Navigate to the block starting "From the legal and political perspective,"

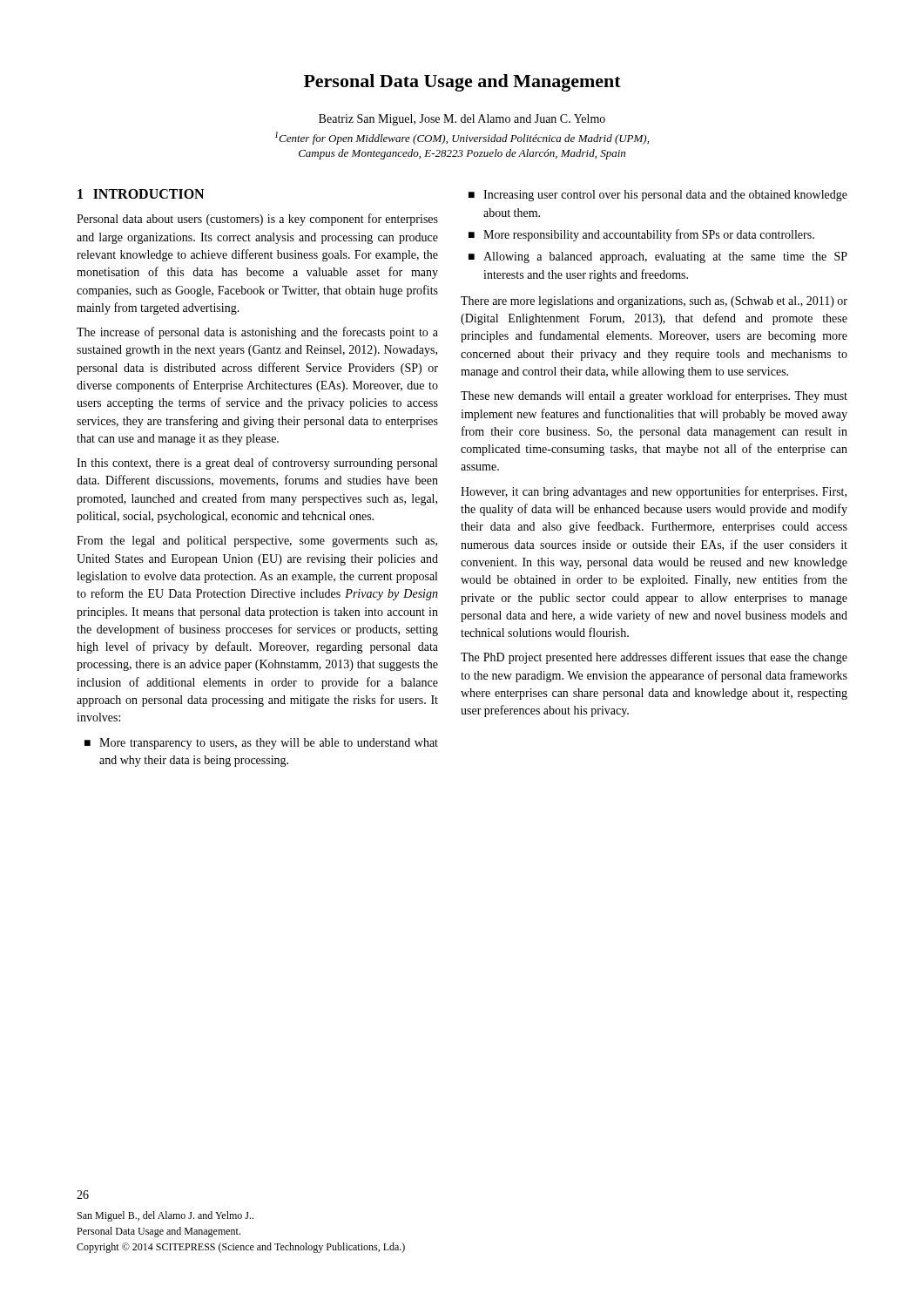click(x=257, y=629)
